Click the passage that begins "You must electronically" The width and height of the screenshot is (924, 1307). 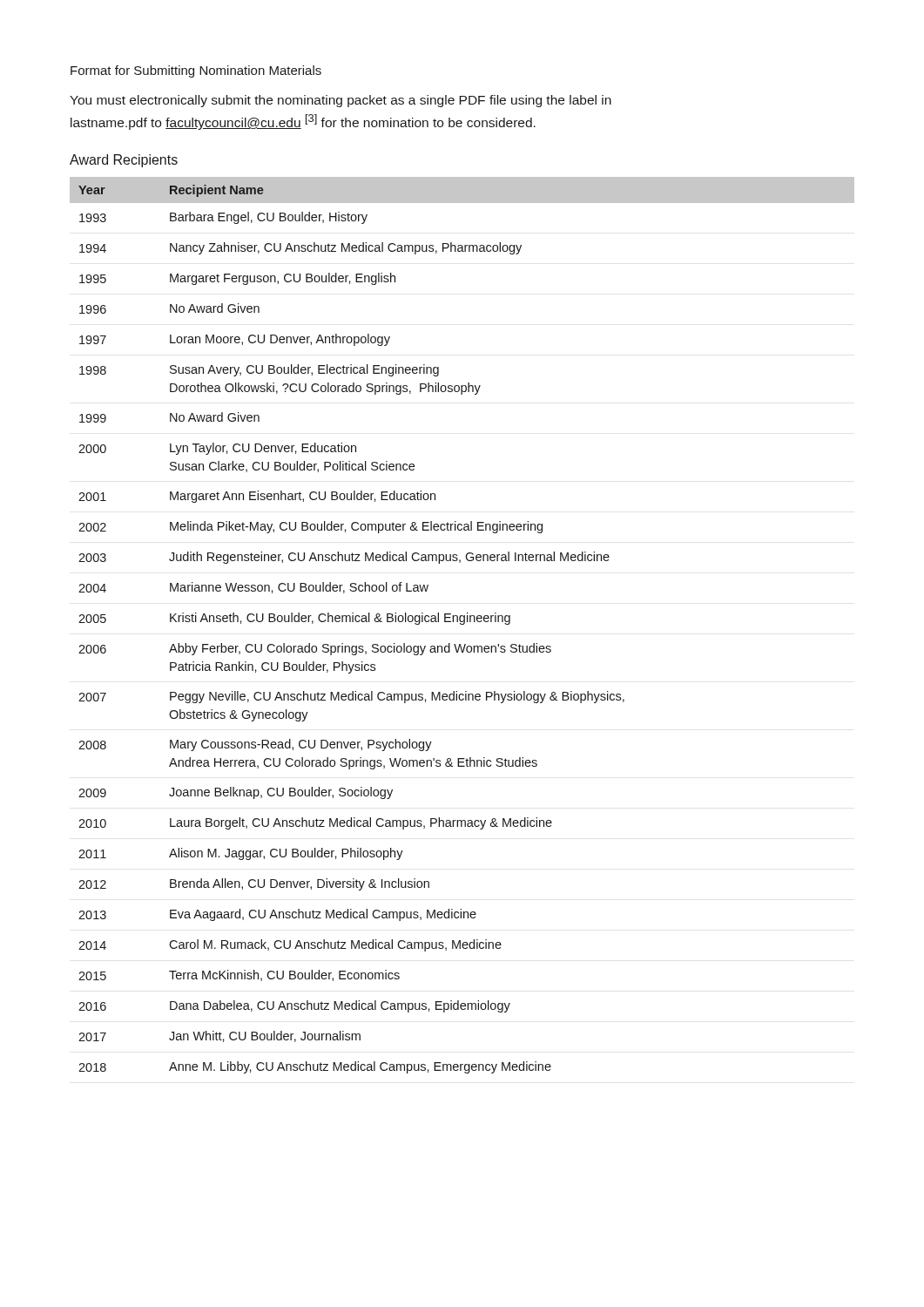click(x=341, y=111)
